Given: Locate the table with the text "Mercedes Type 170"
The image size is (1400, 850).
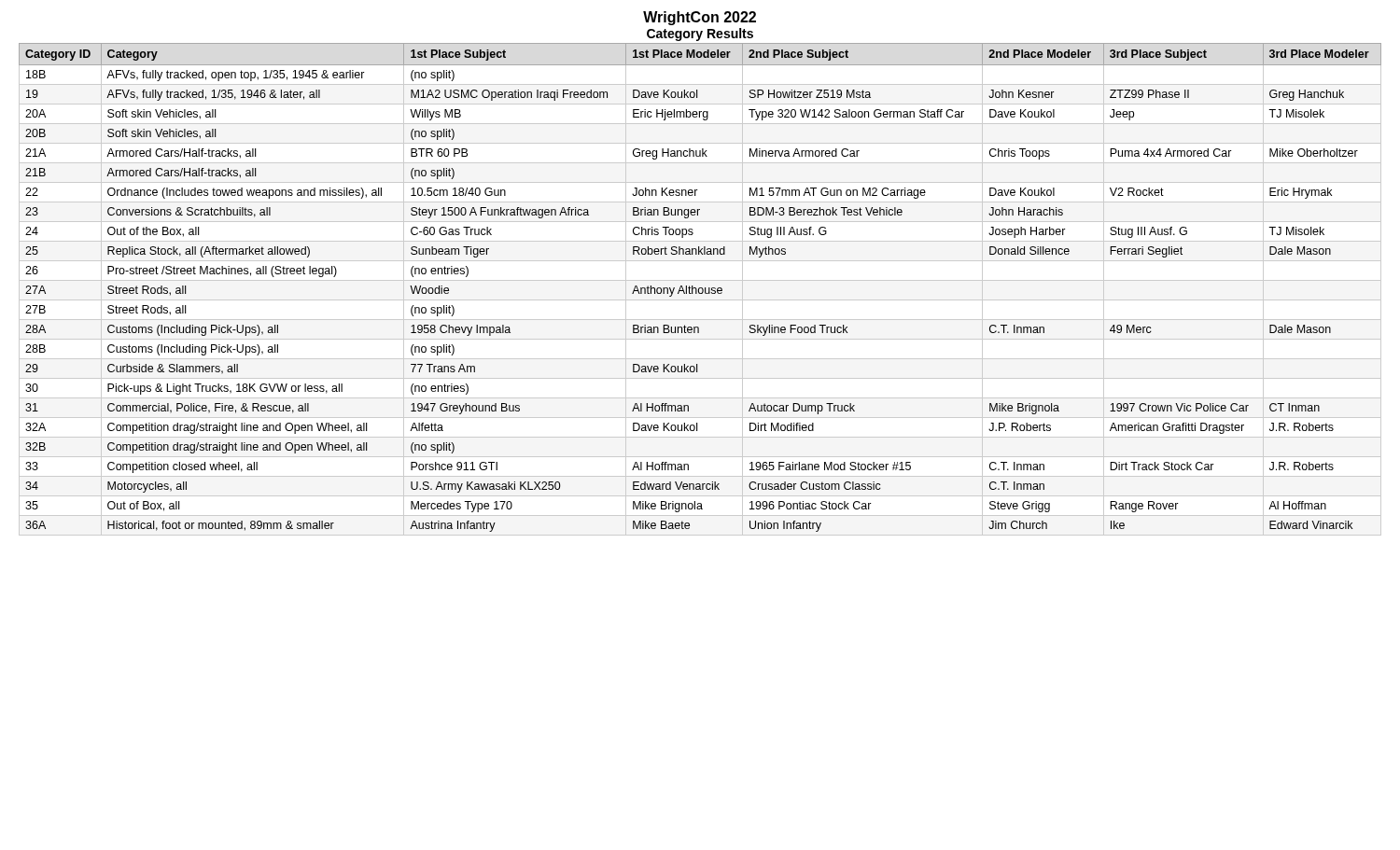Looking at the screenshot, I should tap(700, 289).
